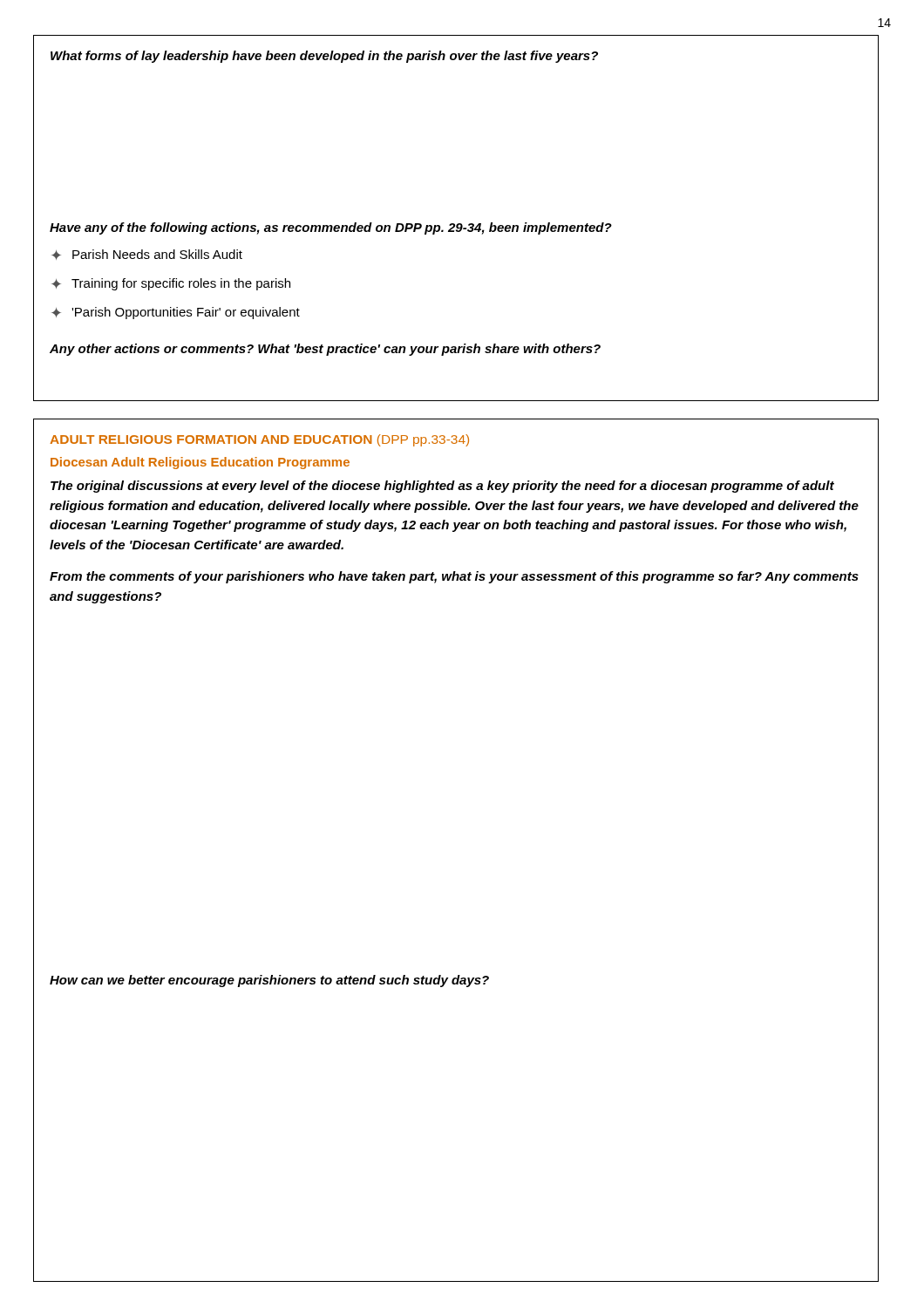Select the region starting "Any other actions or comments?"
The width and height of the screenshot is (924, 1308).
[x=325, y=348]
